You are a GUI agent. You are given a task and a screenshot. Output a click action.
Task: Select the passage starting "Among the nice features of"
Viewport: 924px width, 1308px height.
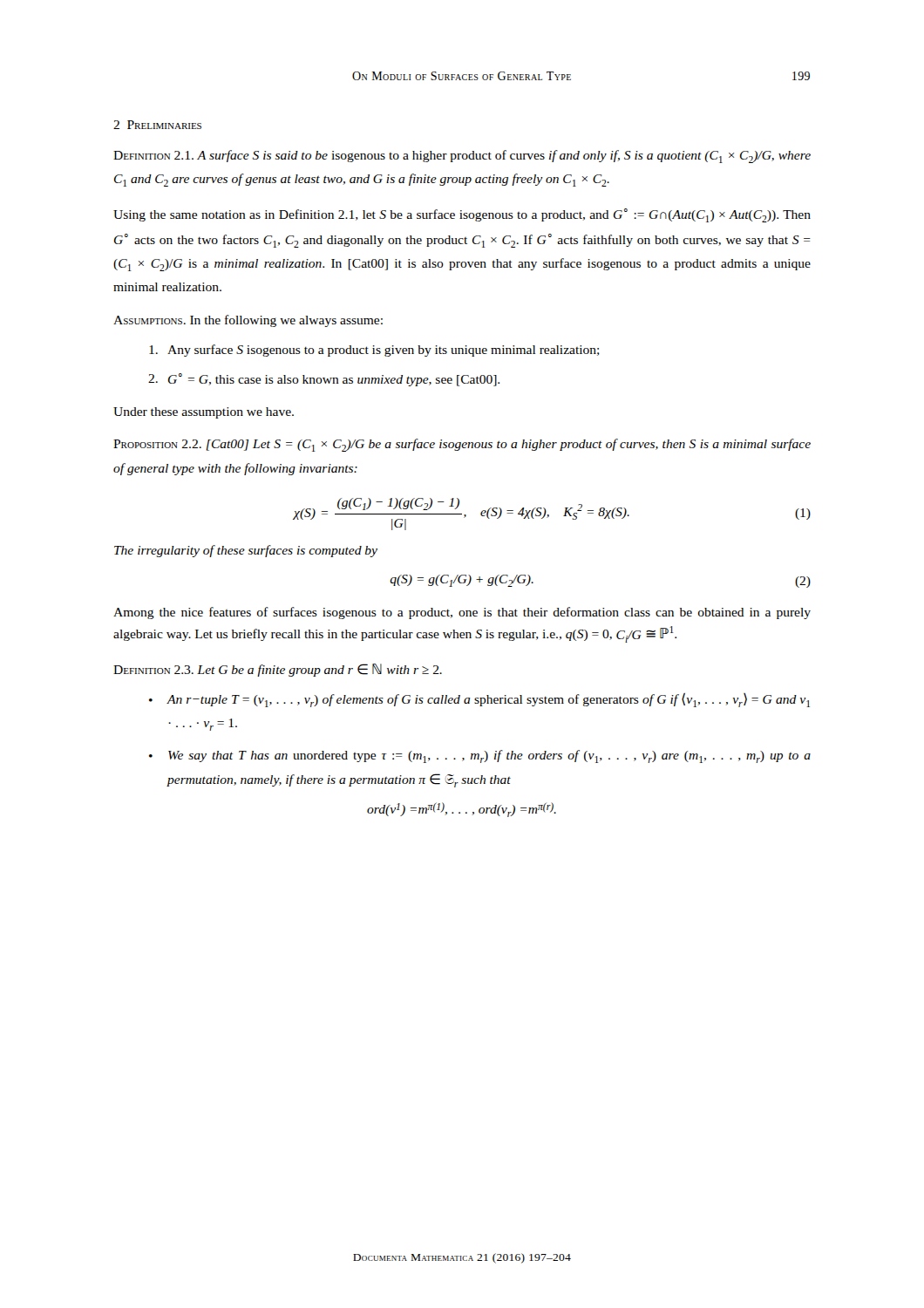[462, 625]
